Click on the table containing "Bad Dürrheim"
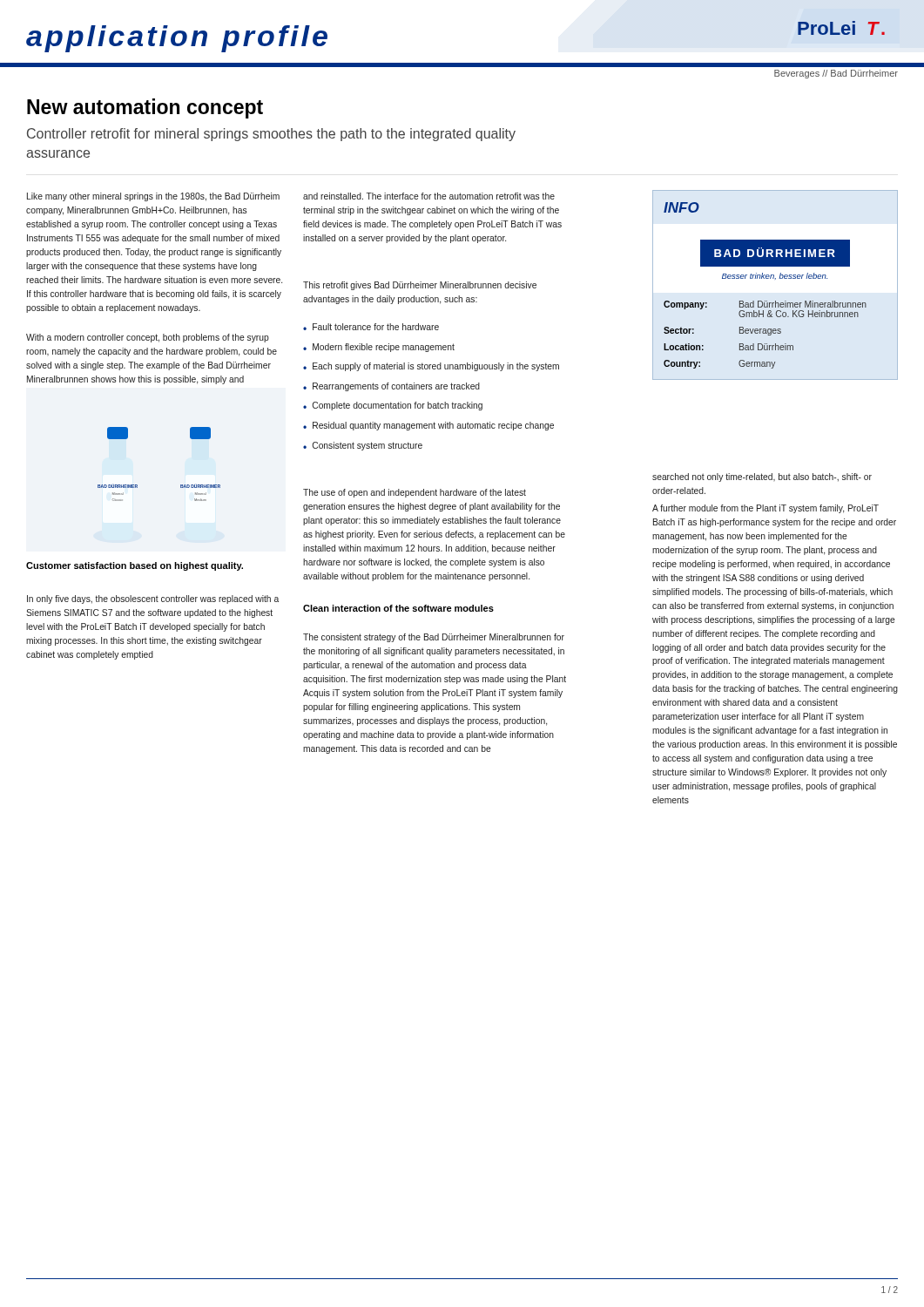The image size is (924, 1307). tap(775, 285)
